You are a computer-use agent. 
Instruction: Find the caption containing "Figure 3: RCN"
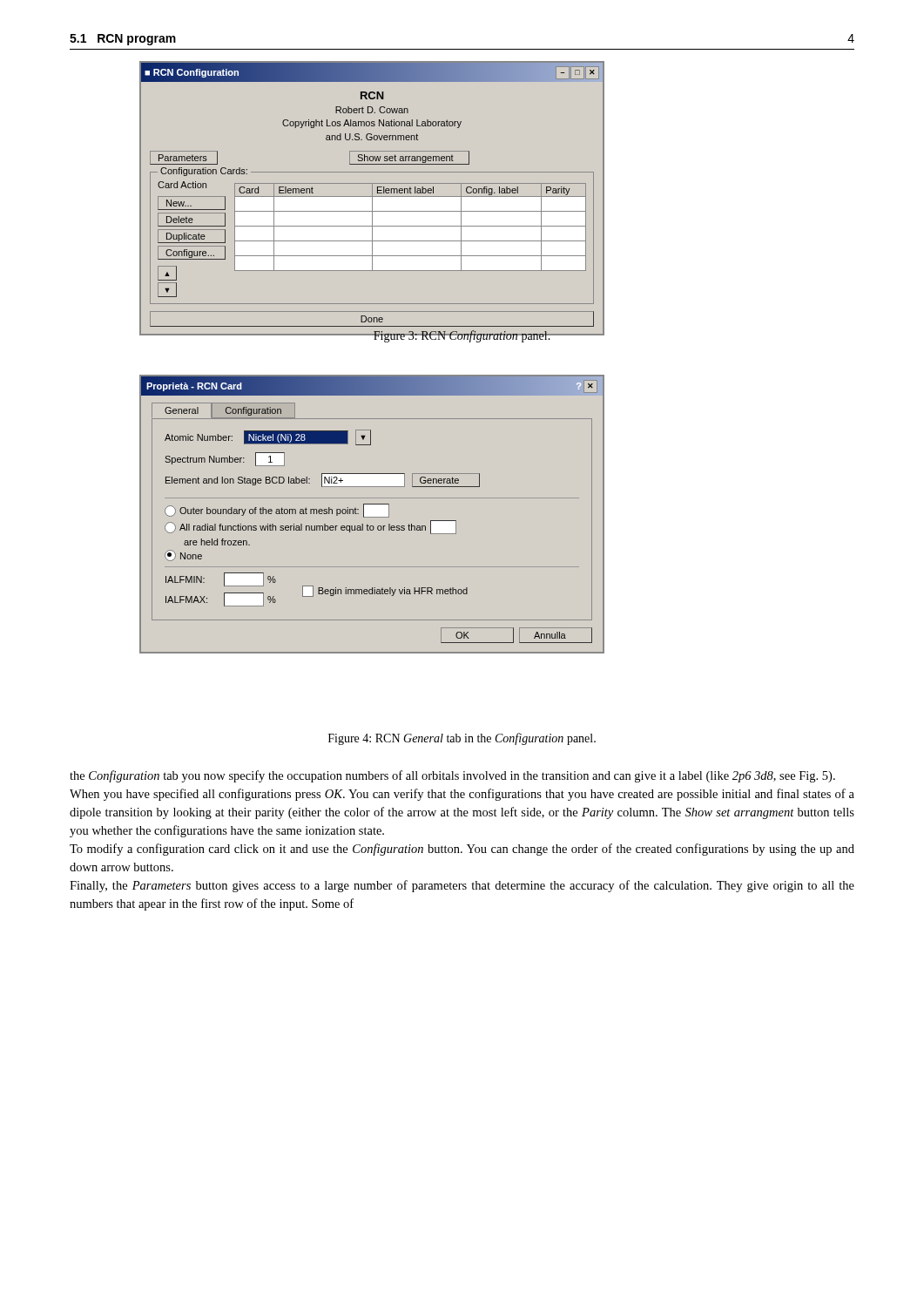tap(462, 336)
